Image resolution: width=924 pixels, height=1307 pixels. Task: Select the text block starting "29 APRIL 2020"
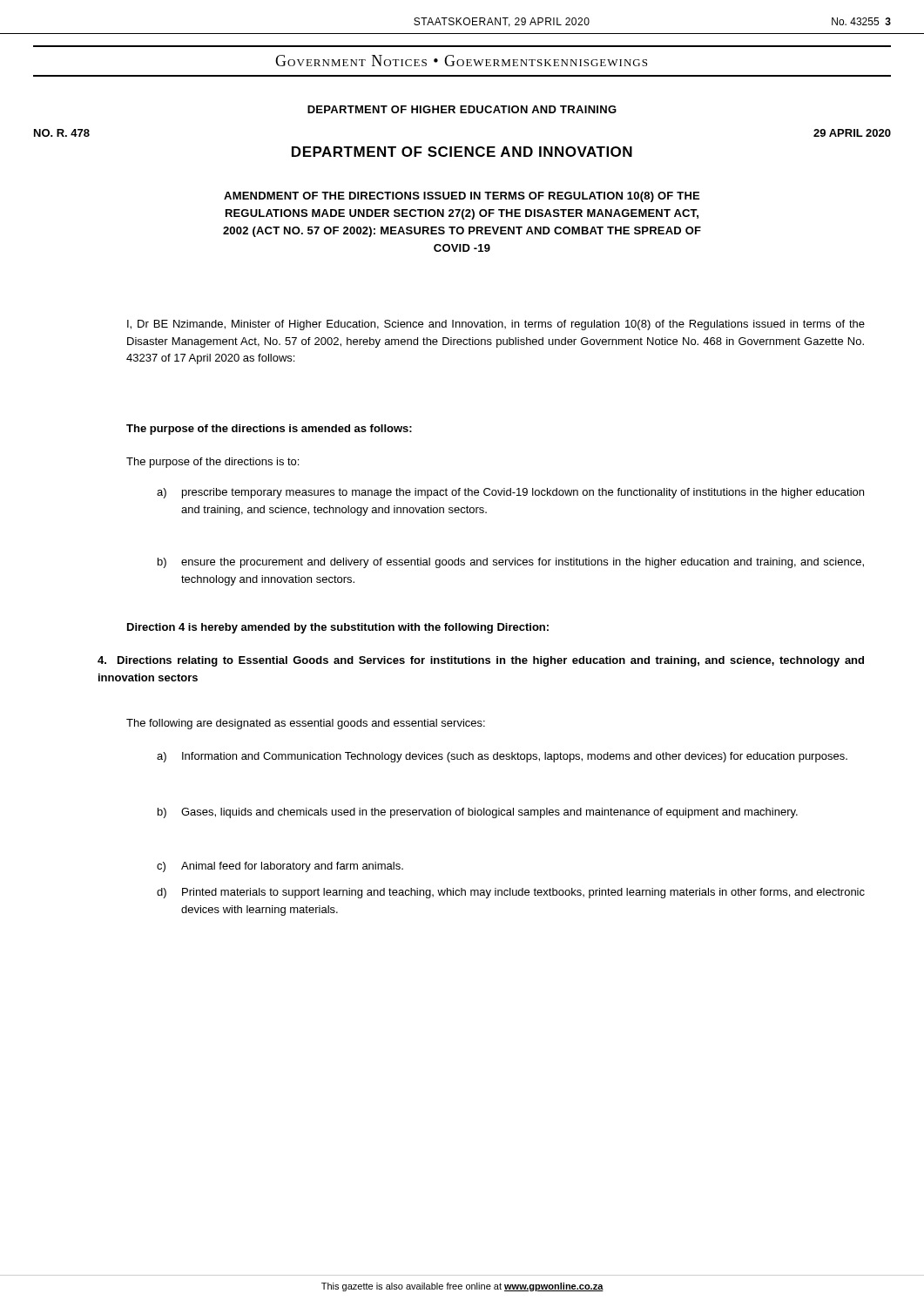tap(852, 133)
